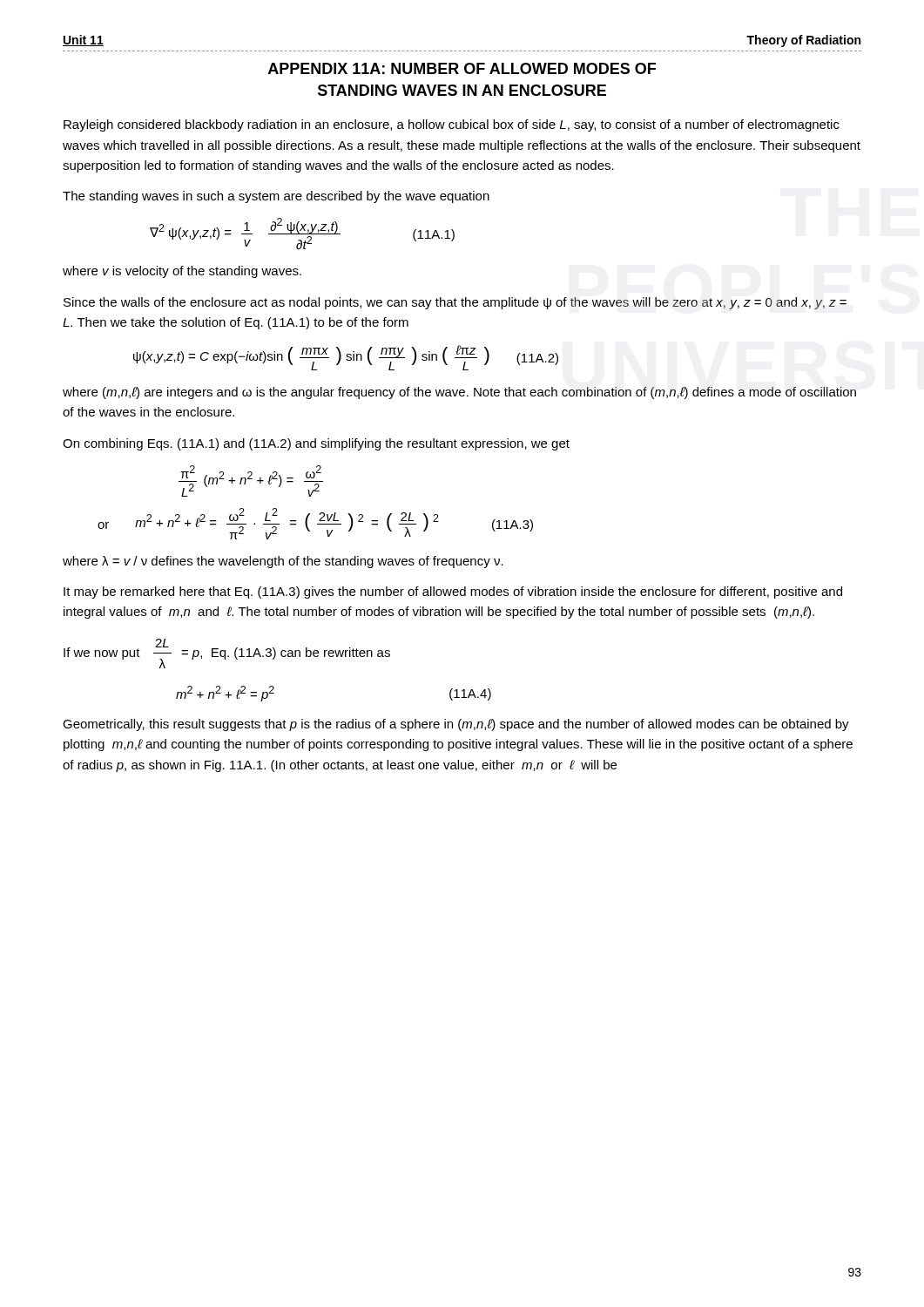Locate the formula that says "∇2 ψ(x,y,z,t) = 1 v ∂2 ψ(x,y,z,t) ∂t2"
The width and height of the screenshot is (924, 1307).
click(303, 234)
